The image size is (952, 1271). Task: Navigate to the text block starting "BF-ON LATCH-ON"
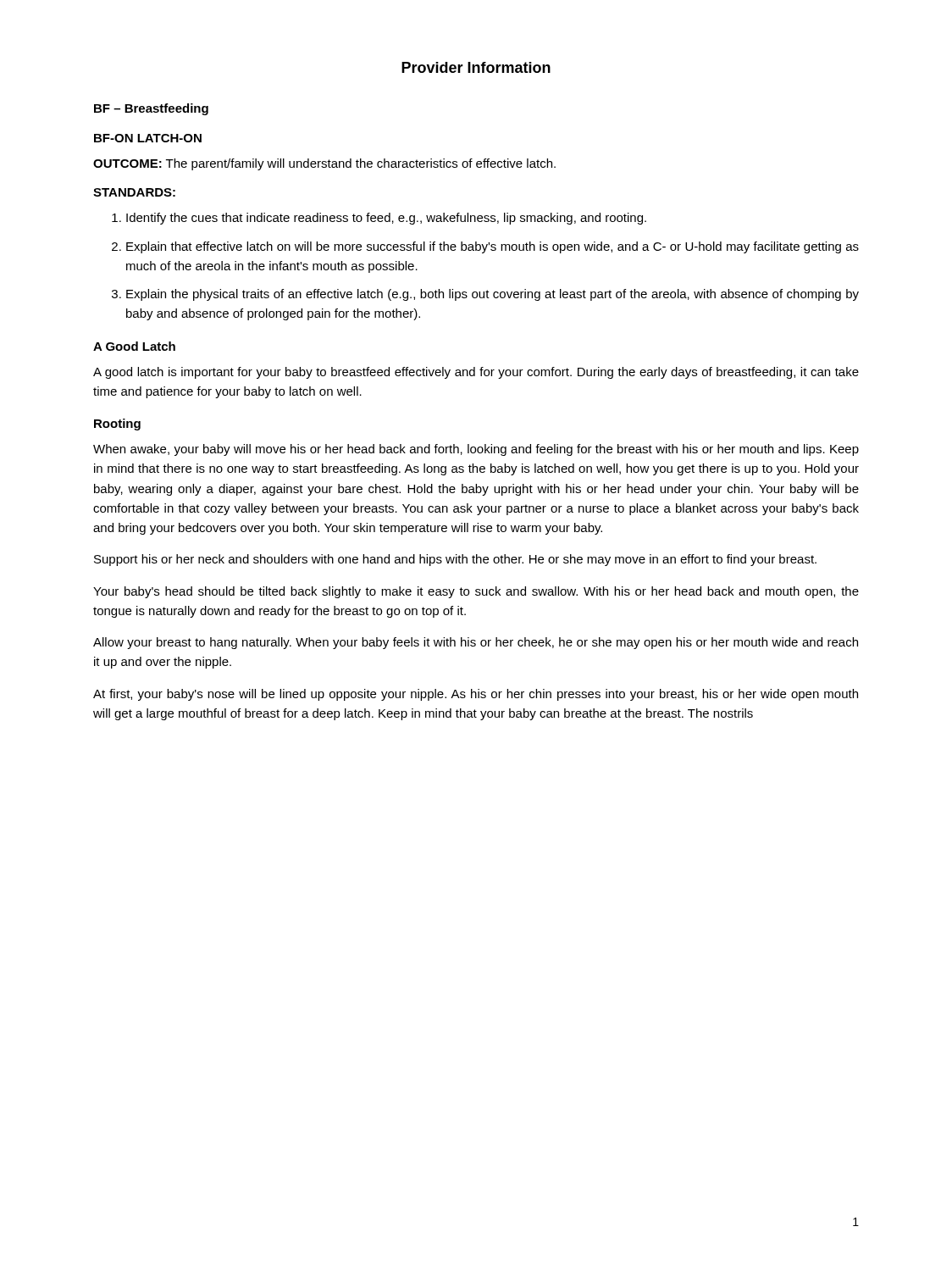pos(148,138)
